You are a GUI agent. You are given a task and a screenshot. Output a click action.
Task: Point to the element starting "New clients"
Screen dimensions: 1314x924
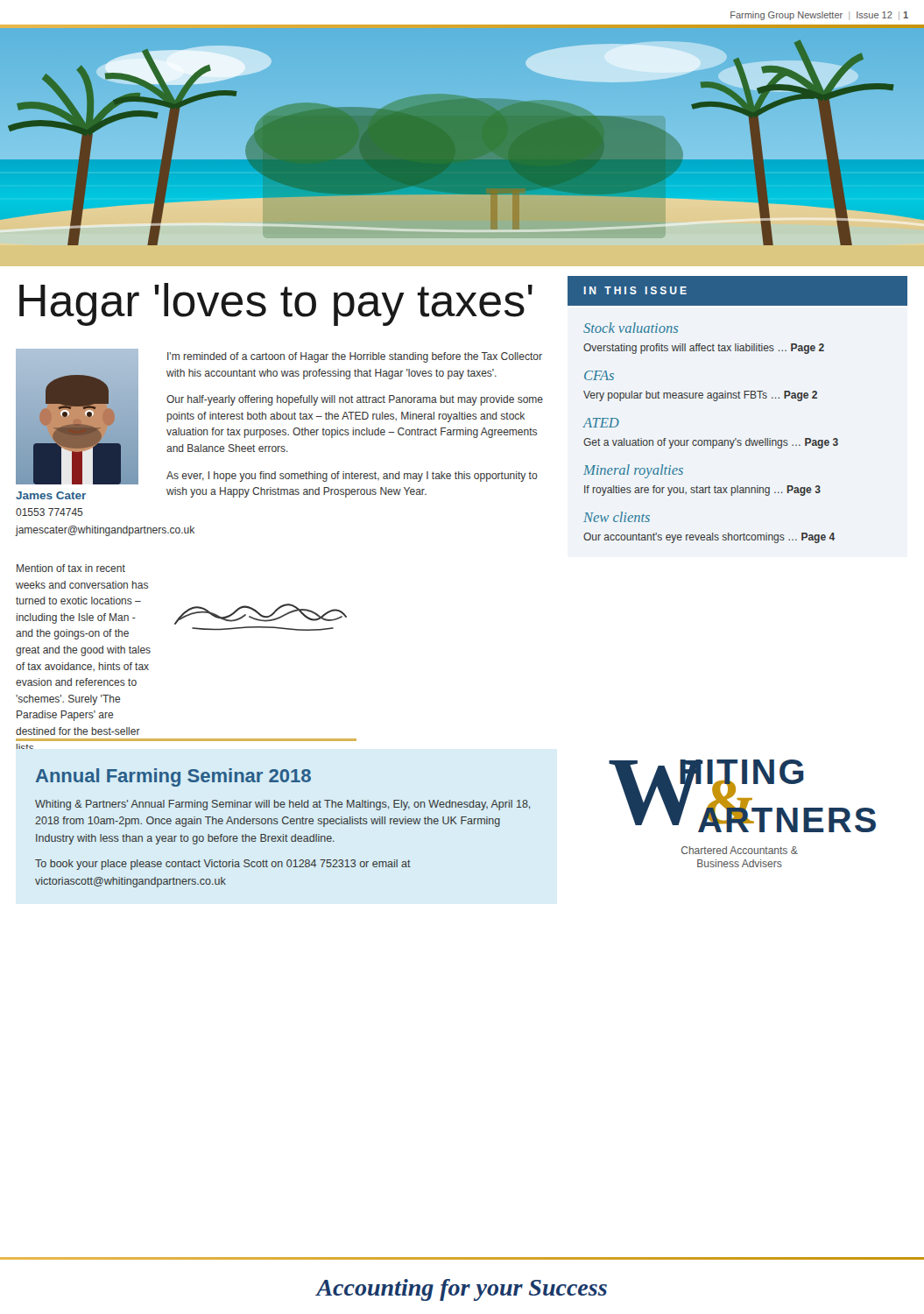coord(617,517)
